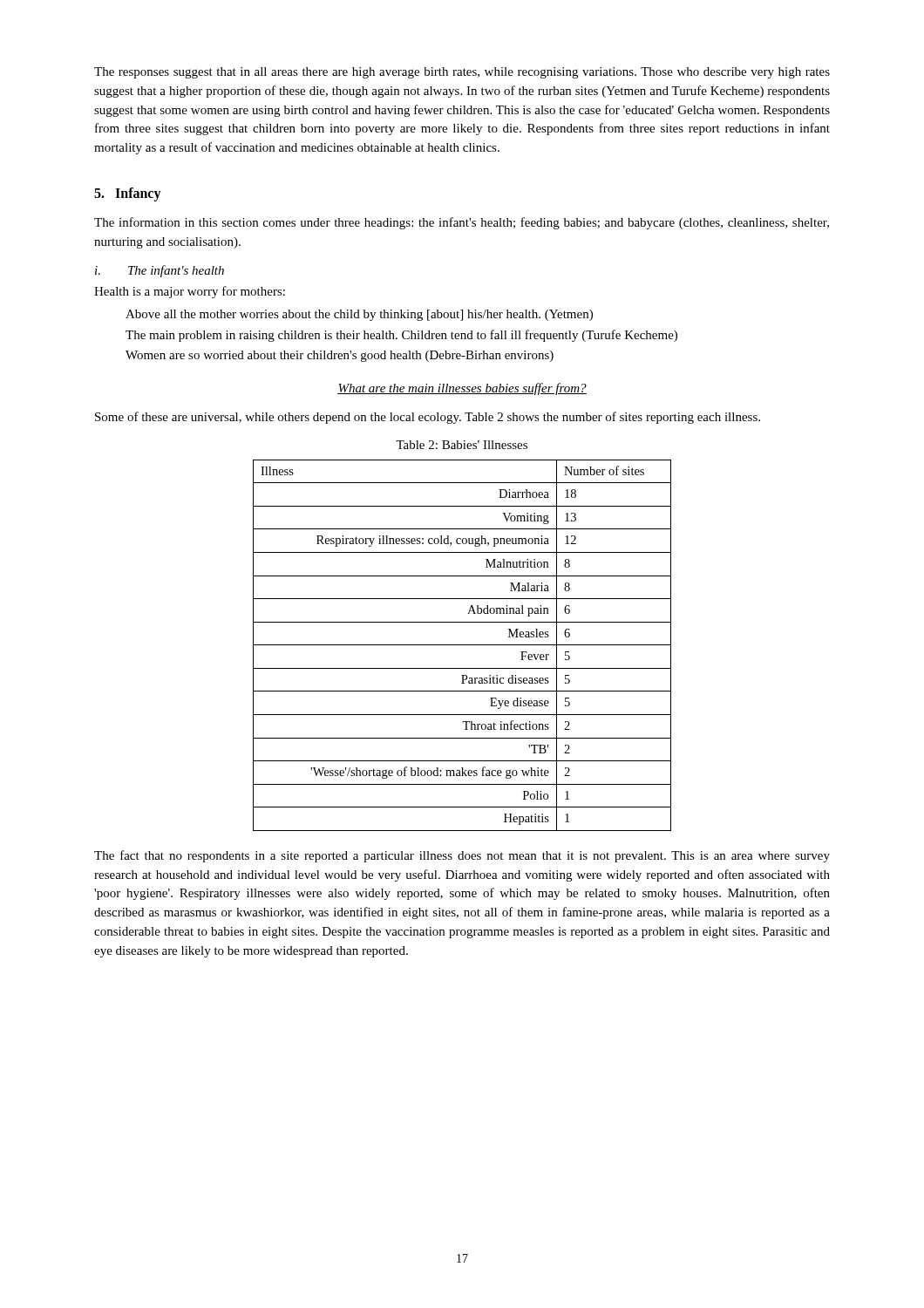Select the passage starting "What are the main"
Viewport: 924px width, 1308px height.
(462, 388)
